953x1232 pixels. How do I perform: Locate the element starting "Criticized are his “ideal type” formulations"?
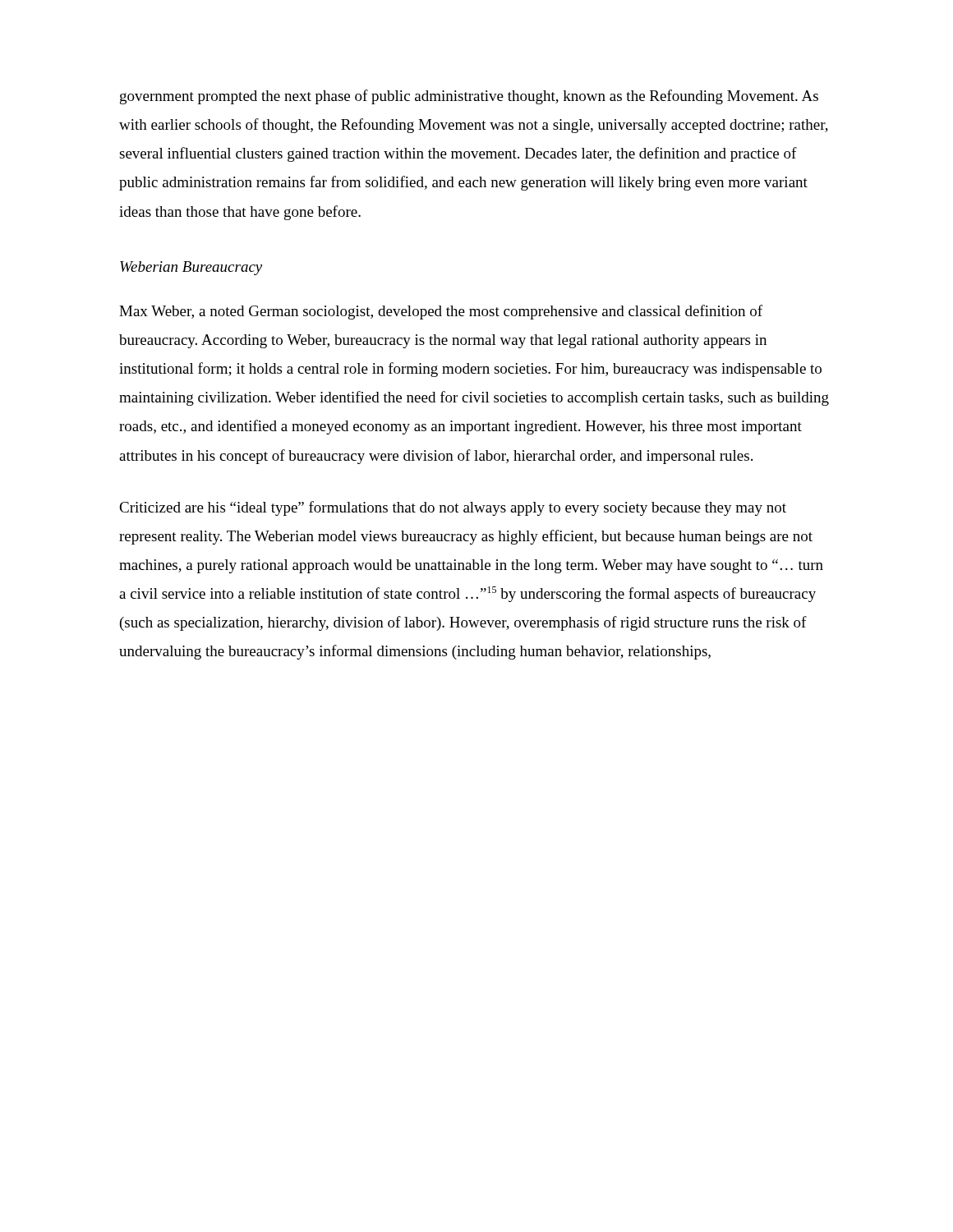[476, 579]
